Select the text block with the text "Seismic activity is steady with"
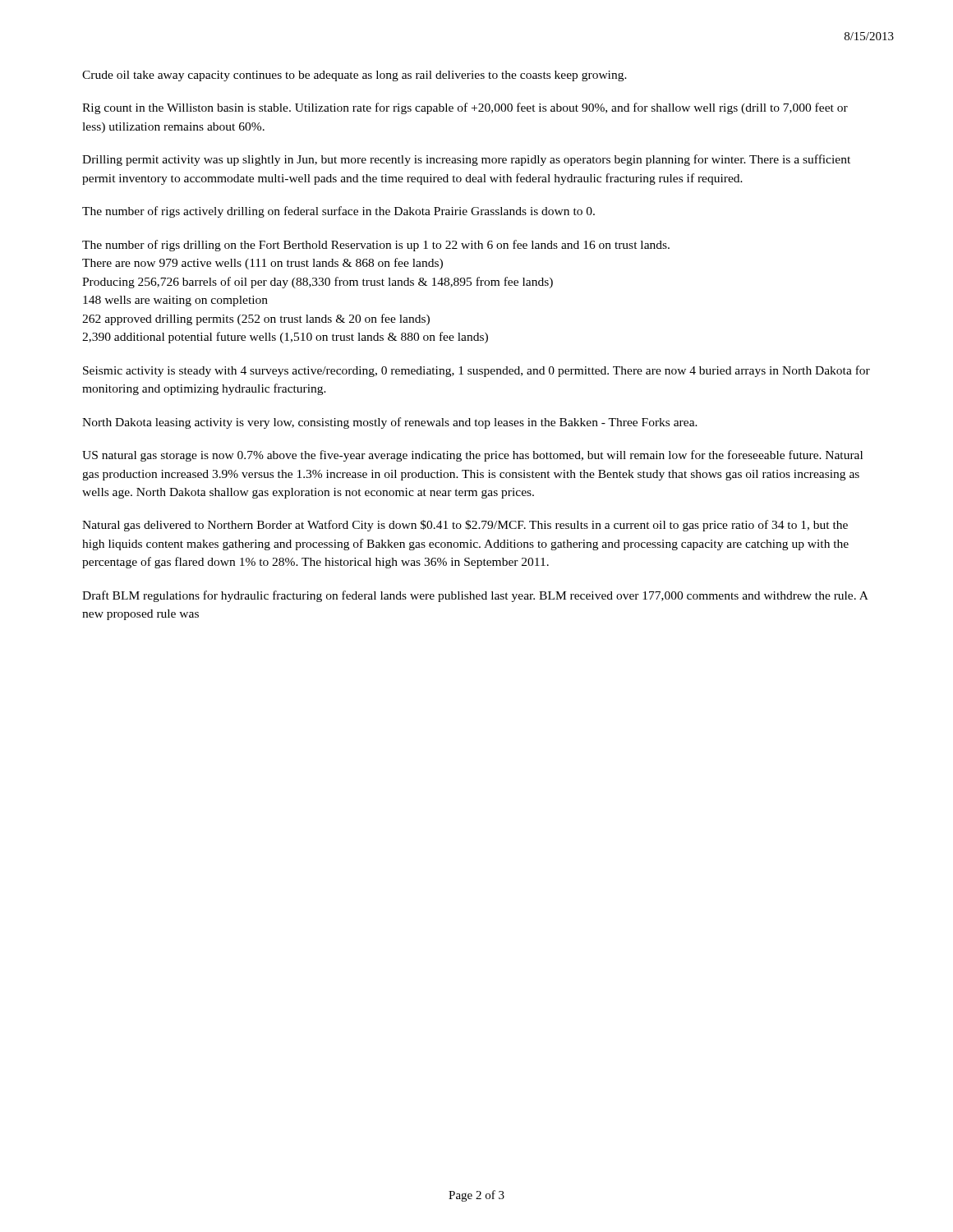Image resolution: width=953 pixels, height=1232 pixels. (476, 379)
